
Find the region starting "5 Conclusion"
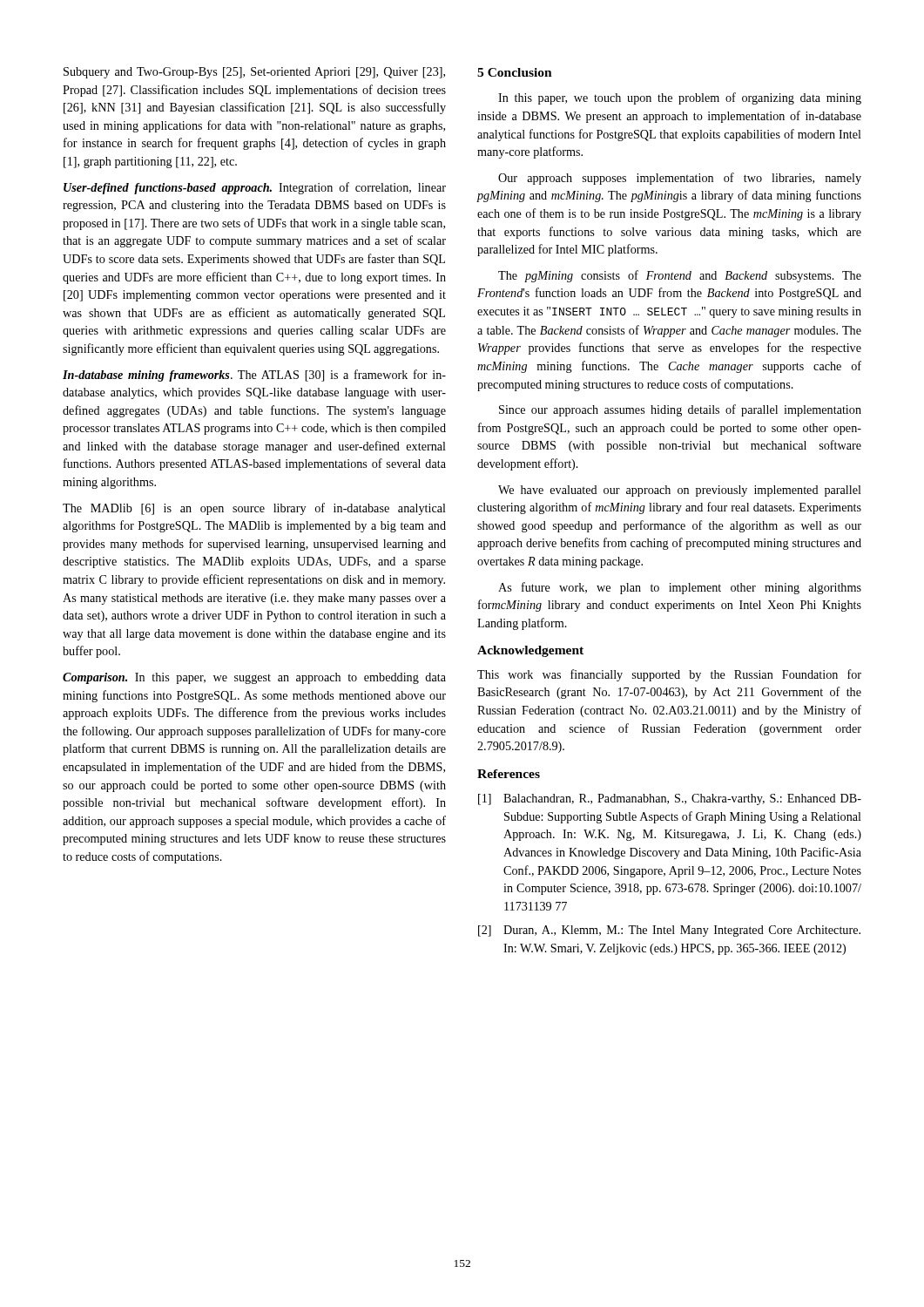point(515,72)
